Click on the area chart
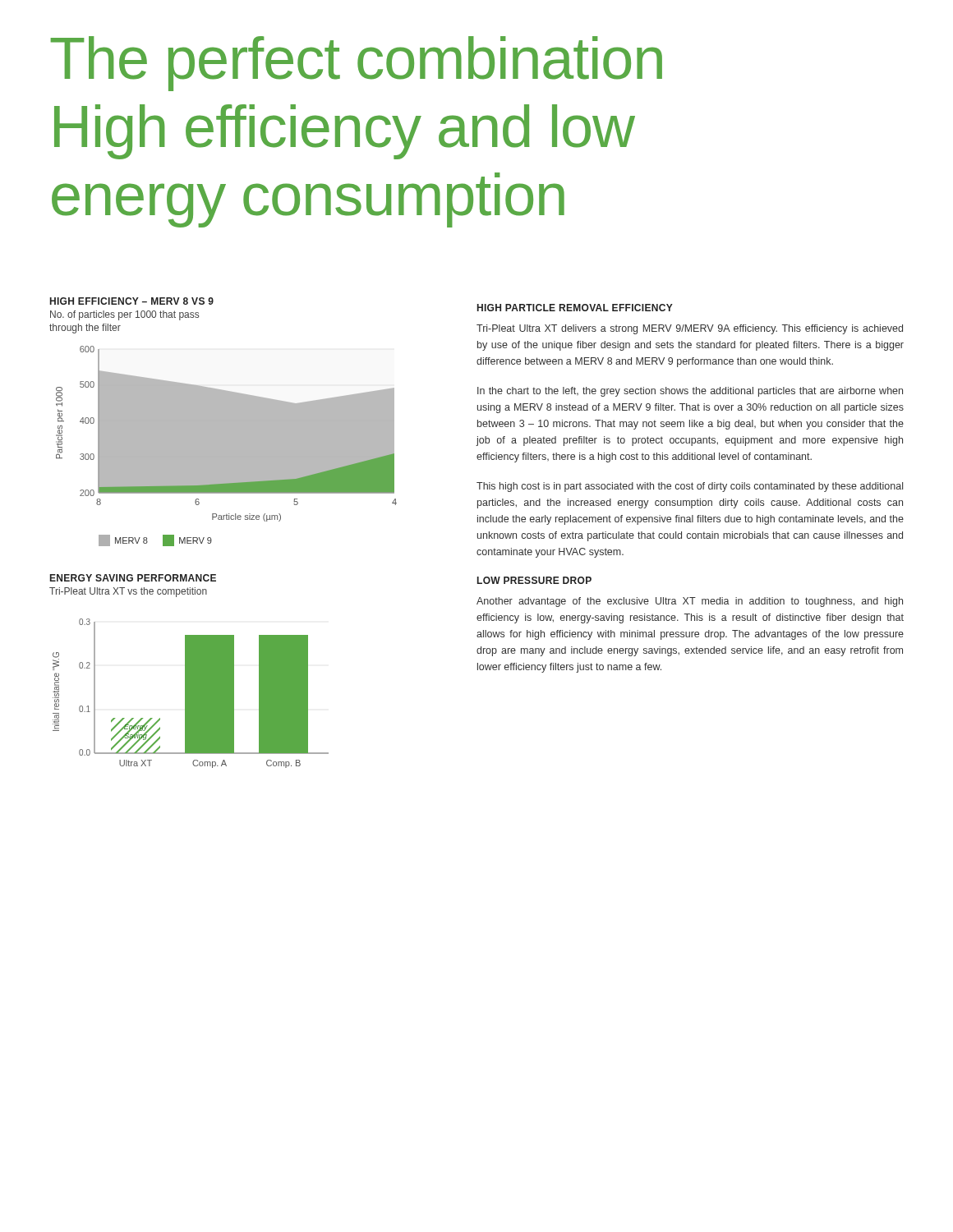Viewport: 953px width, 1232px height. click(x=238, y=445)
